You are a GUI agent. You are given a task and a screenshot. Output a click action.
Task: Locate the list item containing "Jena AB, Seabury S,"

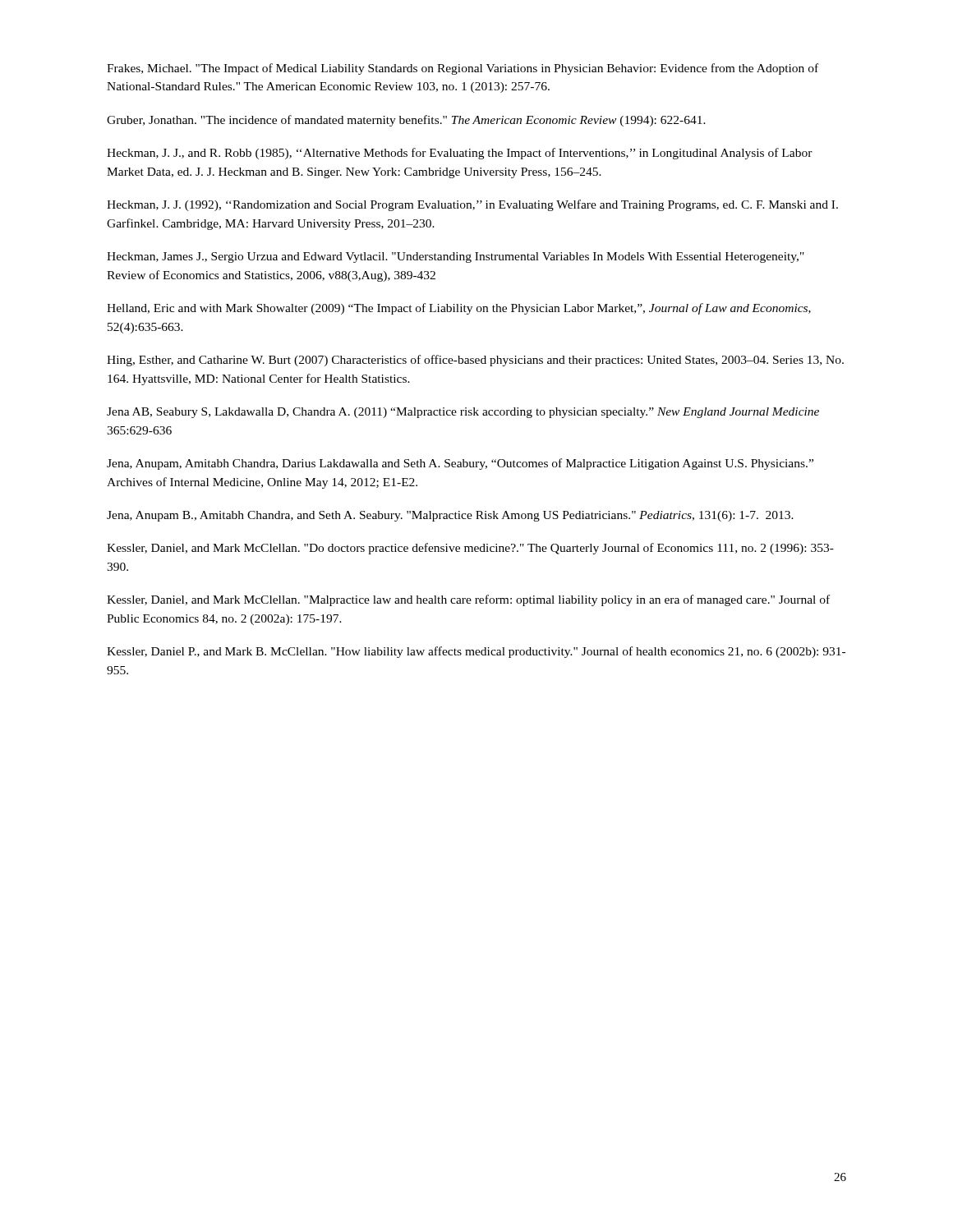[463, 420]
